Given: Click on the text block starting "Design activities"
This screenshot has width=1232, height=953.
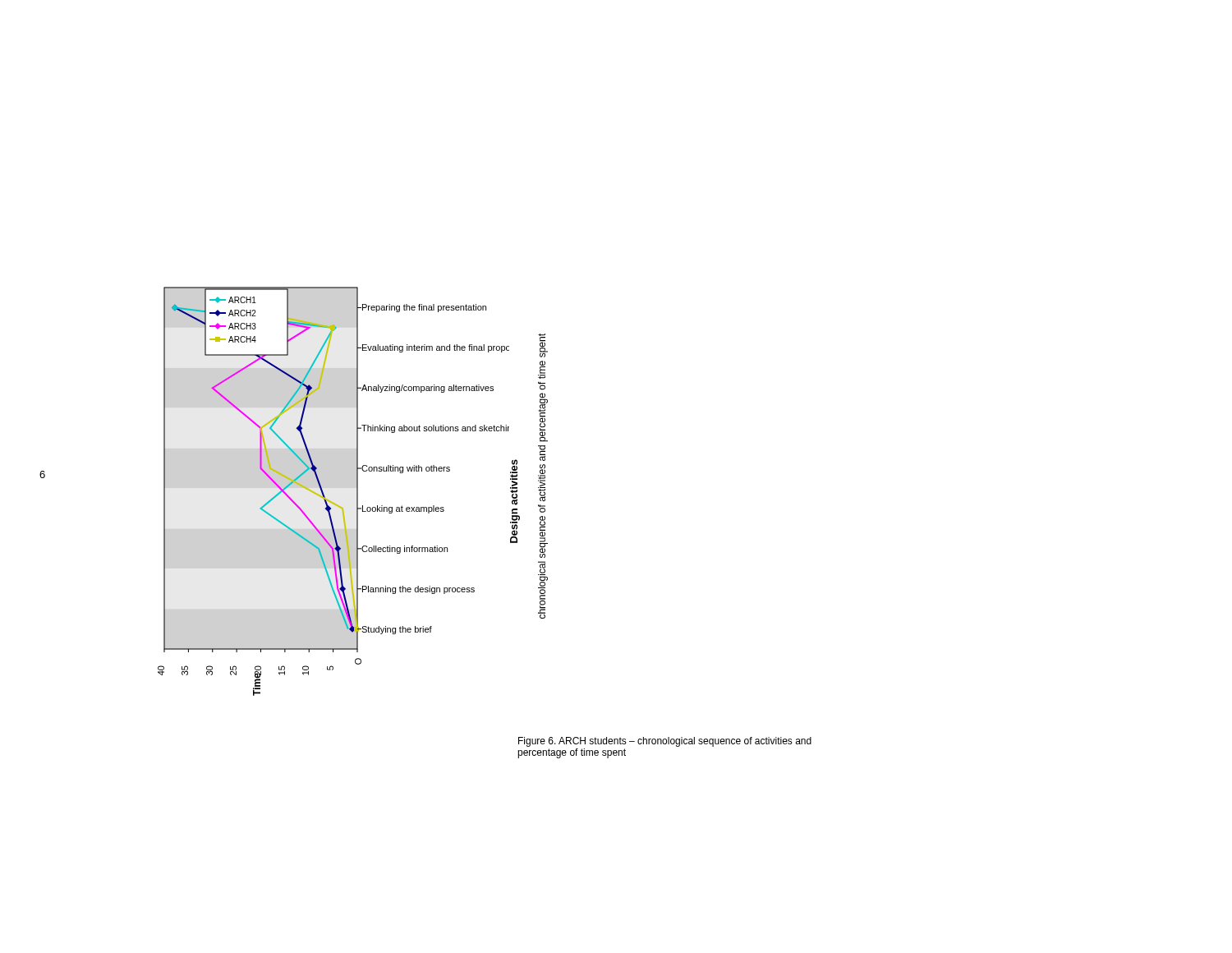Looking at the screenshot, I should click(x=513, y=501).
